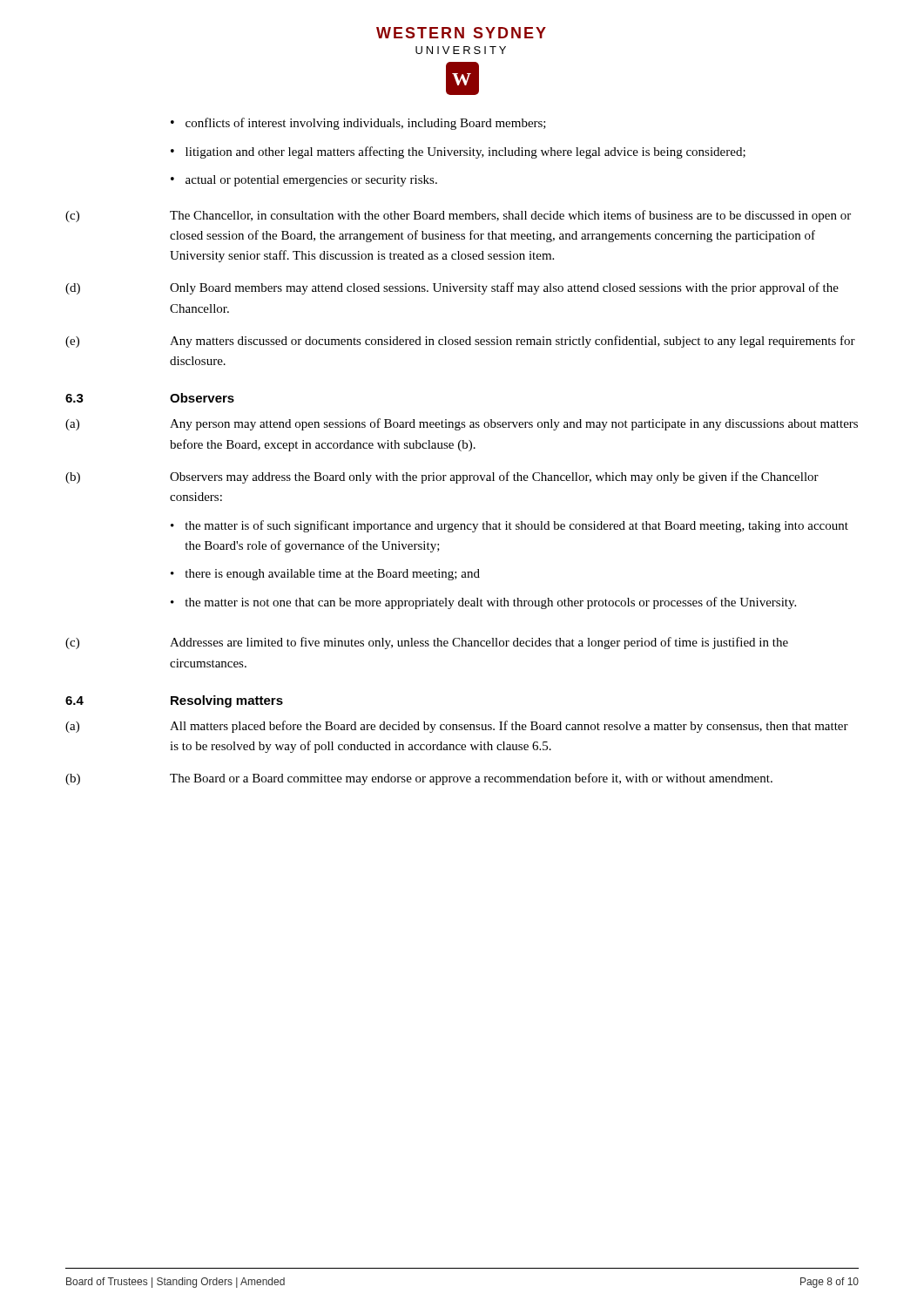The height and width of the screenshot is (1307, 924).
Task: Find the list item that reads "there is enough available time"
Action: pyautogui.click(x=332, y=574)
